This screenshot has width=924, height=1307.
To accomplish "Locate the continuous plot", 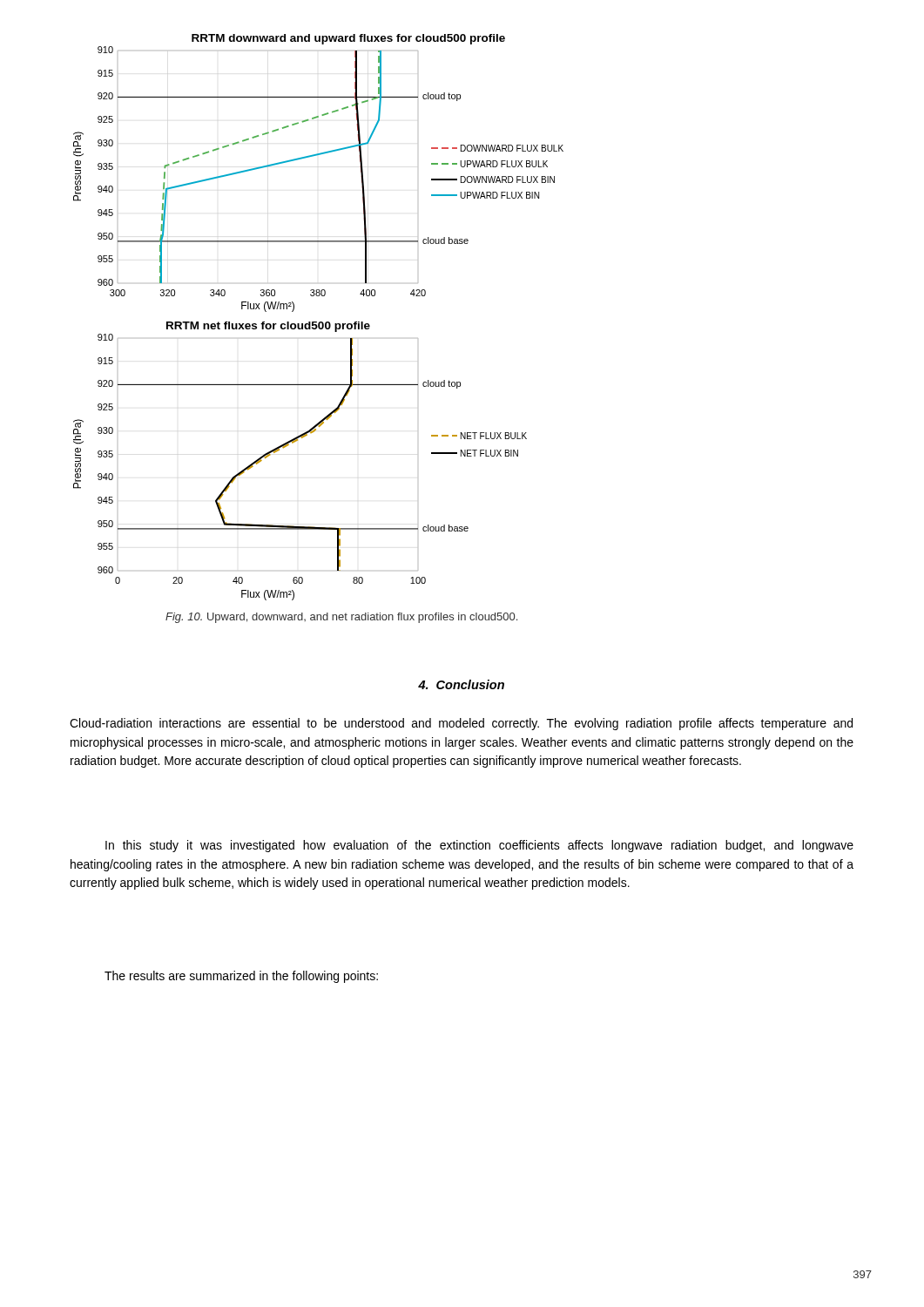I will [x=374, y=314].
